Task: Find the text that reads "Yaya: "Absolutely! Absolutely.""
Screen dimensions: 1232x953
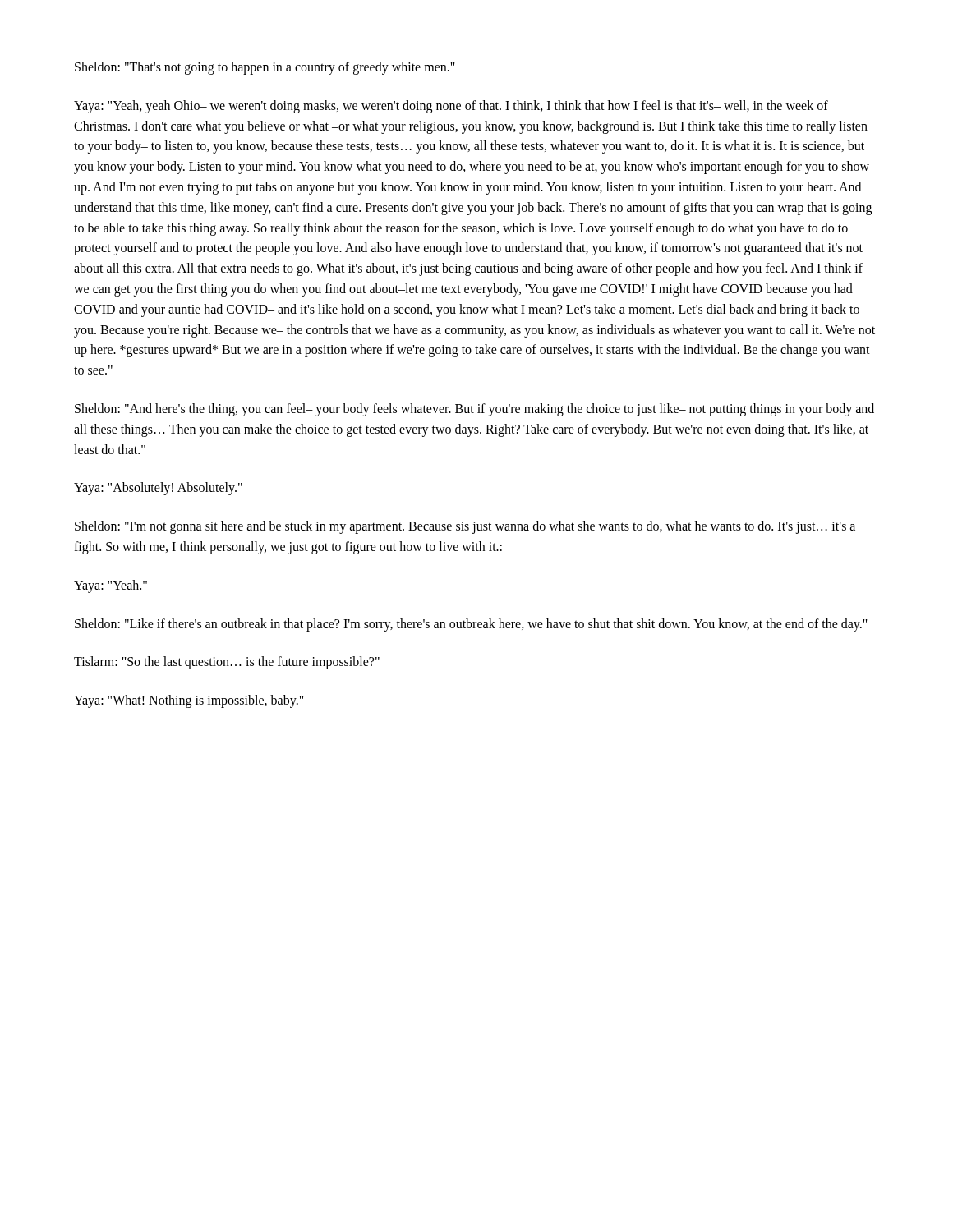Action: pyautogui.click(x=158, y=488)
